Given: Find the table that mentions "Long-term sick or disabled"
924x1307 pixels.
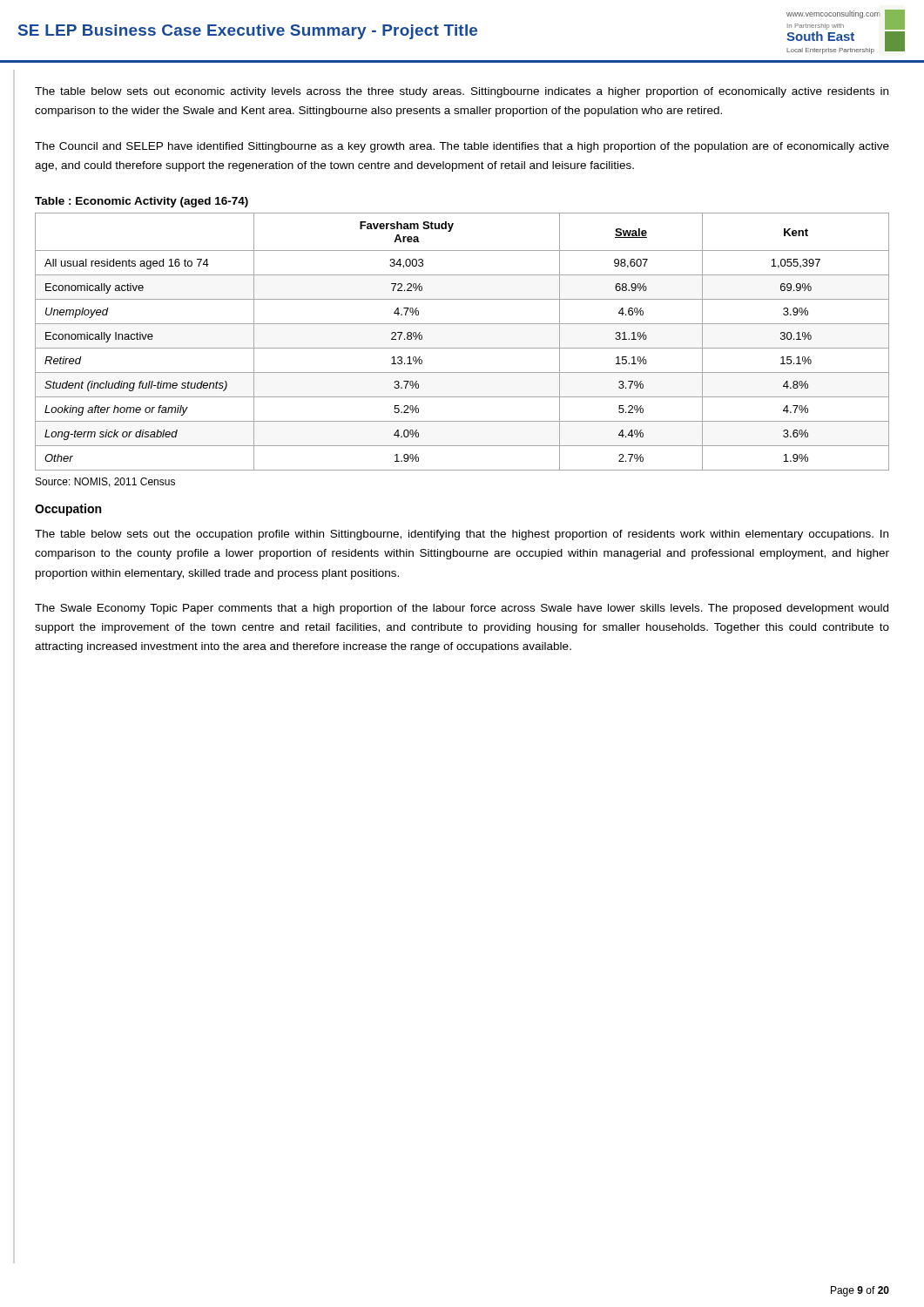Looking at the screenshot, I should pos(462,342).
